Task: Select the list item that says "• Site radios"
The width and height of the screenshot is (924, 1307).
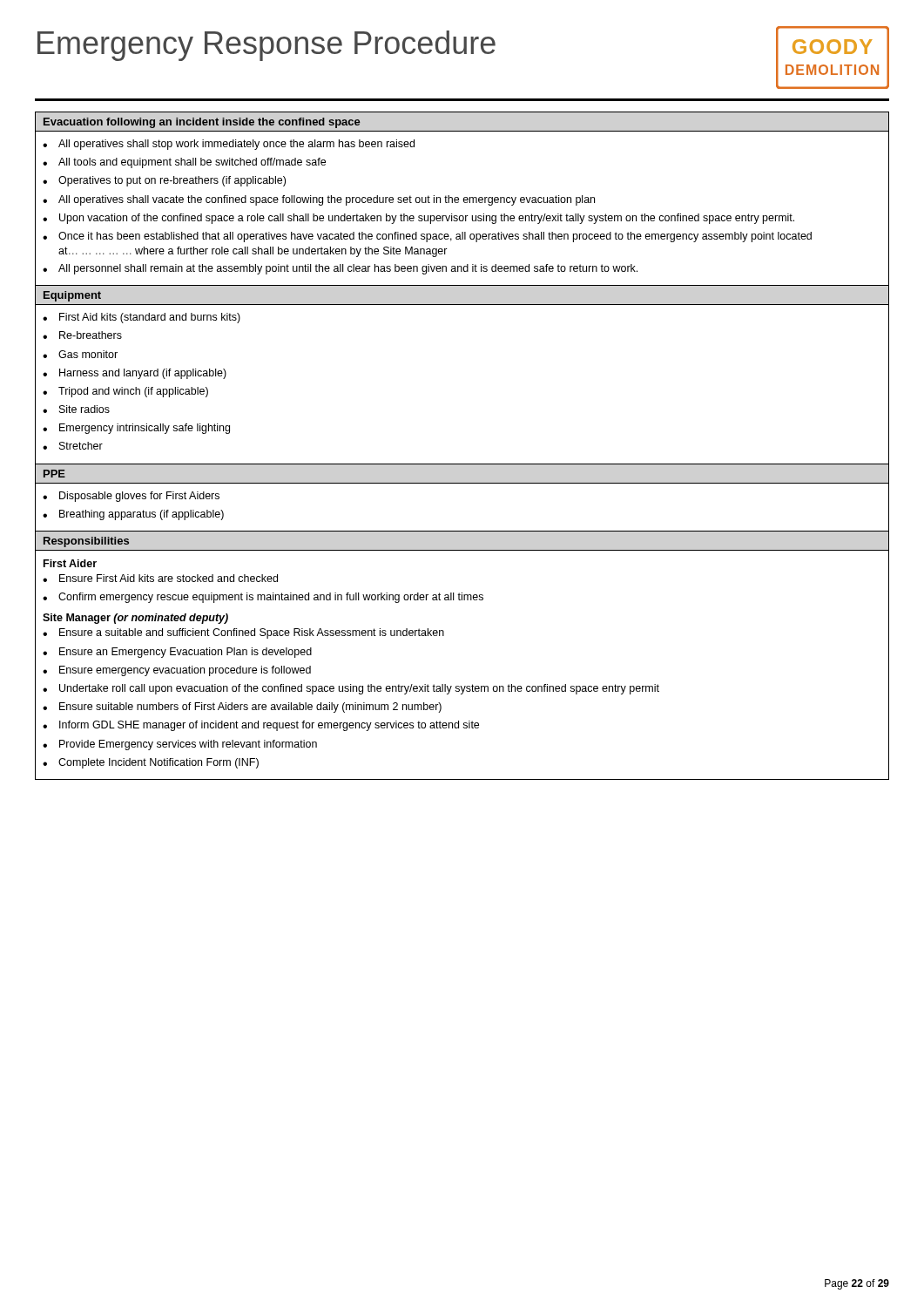Action: click(x=76, y=409)
